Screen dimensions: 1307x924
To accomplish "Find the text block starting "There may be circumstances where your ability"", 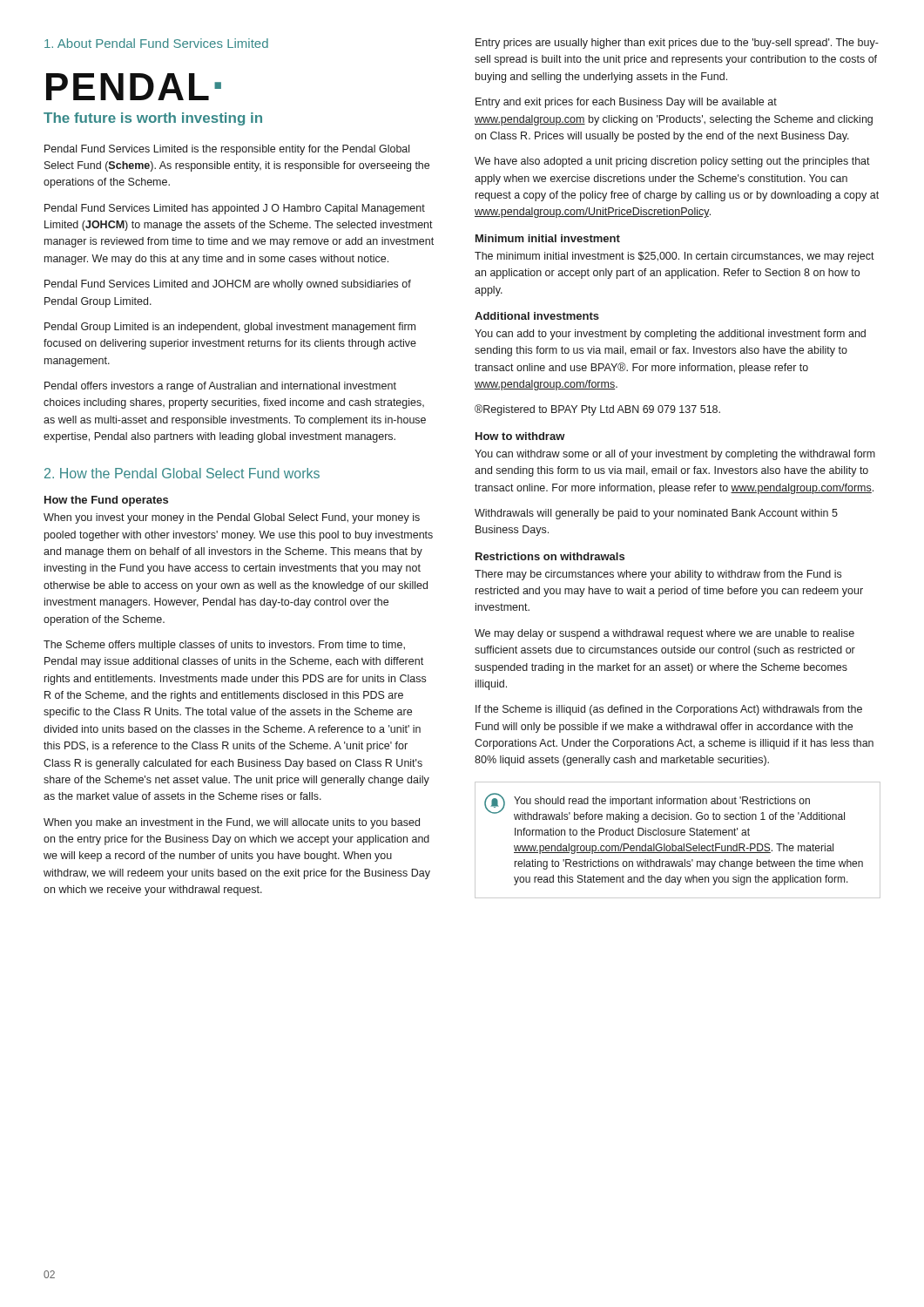I will click(x=669, y=591).
